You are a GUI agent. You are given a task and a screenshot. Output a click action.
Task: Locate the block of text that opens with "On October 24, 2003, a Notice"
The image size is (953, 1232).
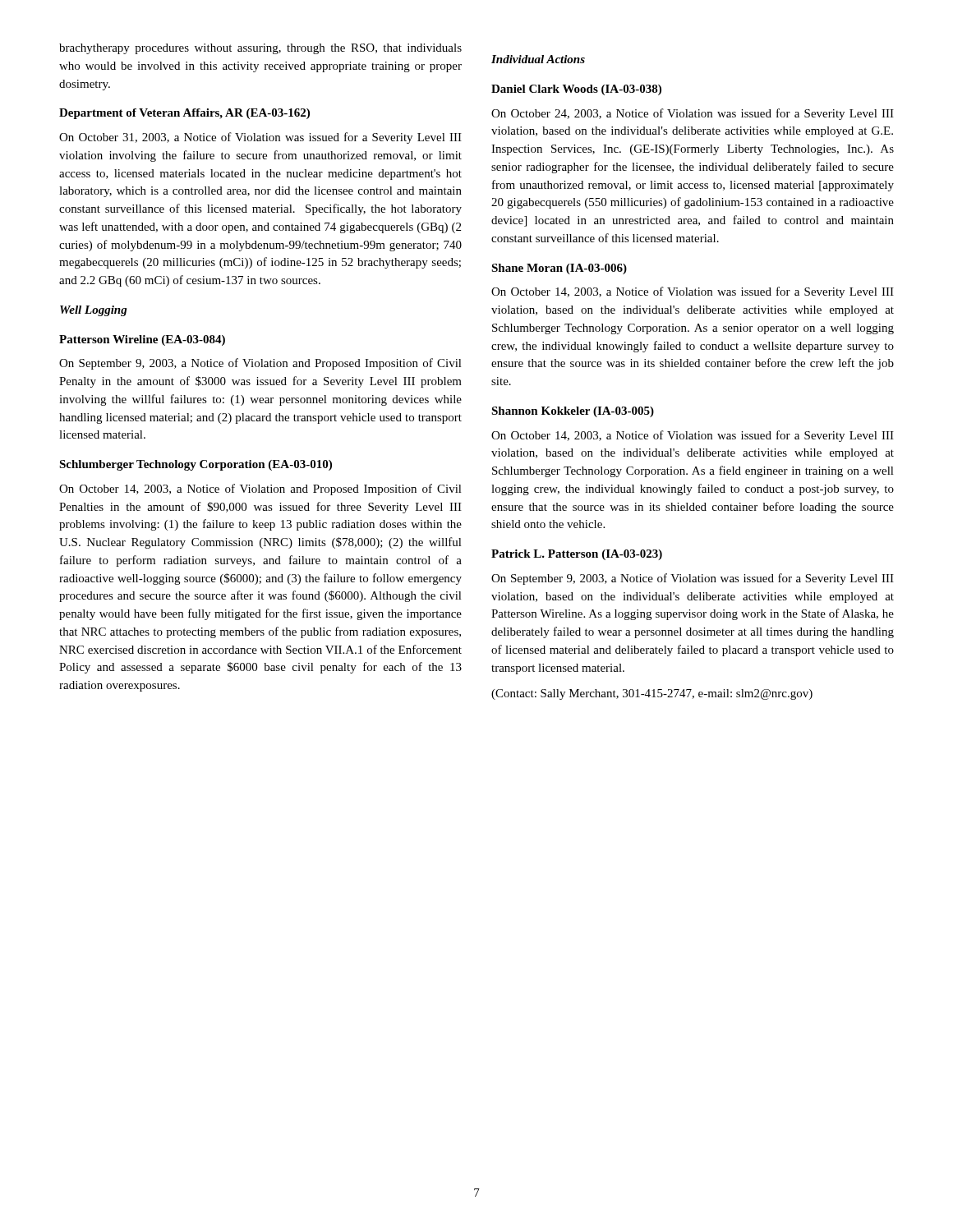[693, 176]
